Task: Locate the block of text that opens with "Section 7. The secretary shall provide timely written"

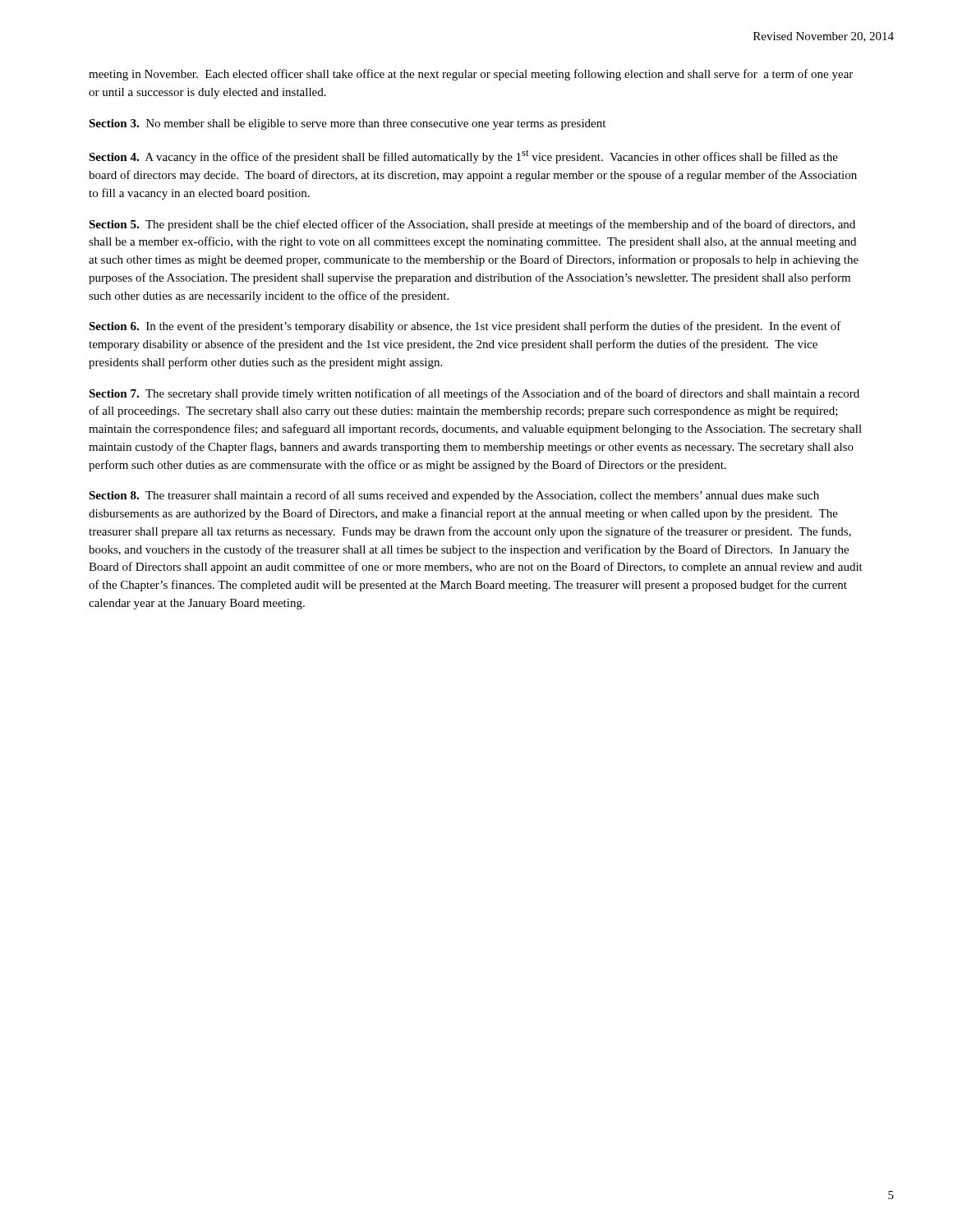Action: (475, 429)
